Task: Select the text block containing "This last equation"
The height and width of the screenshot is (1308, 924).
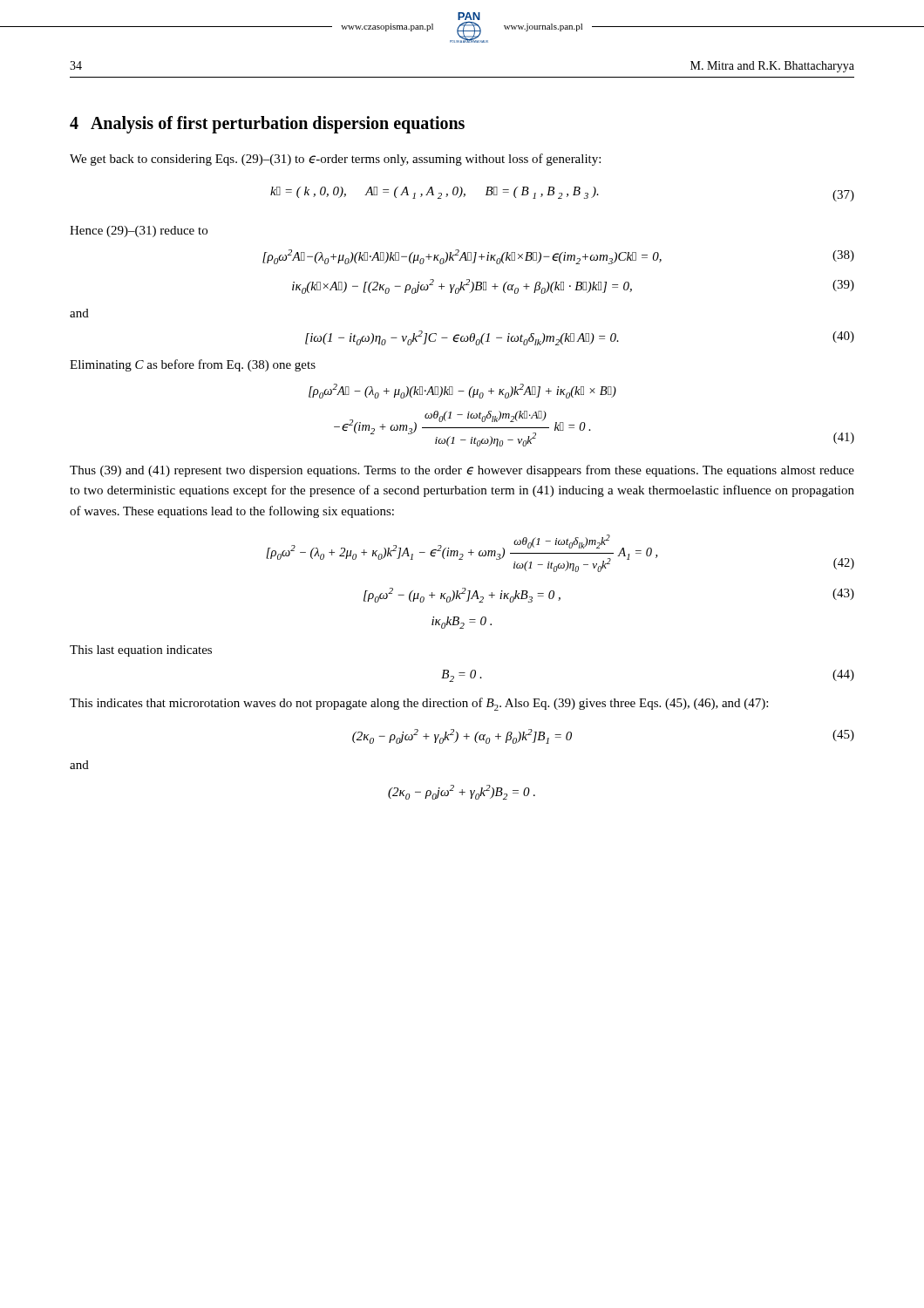Action: 141,649
